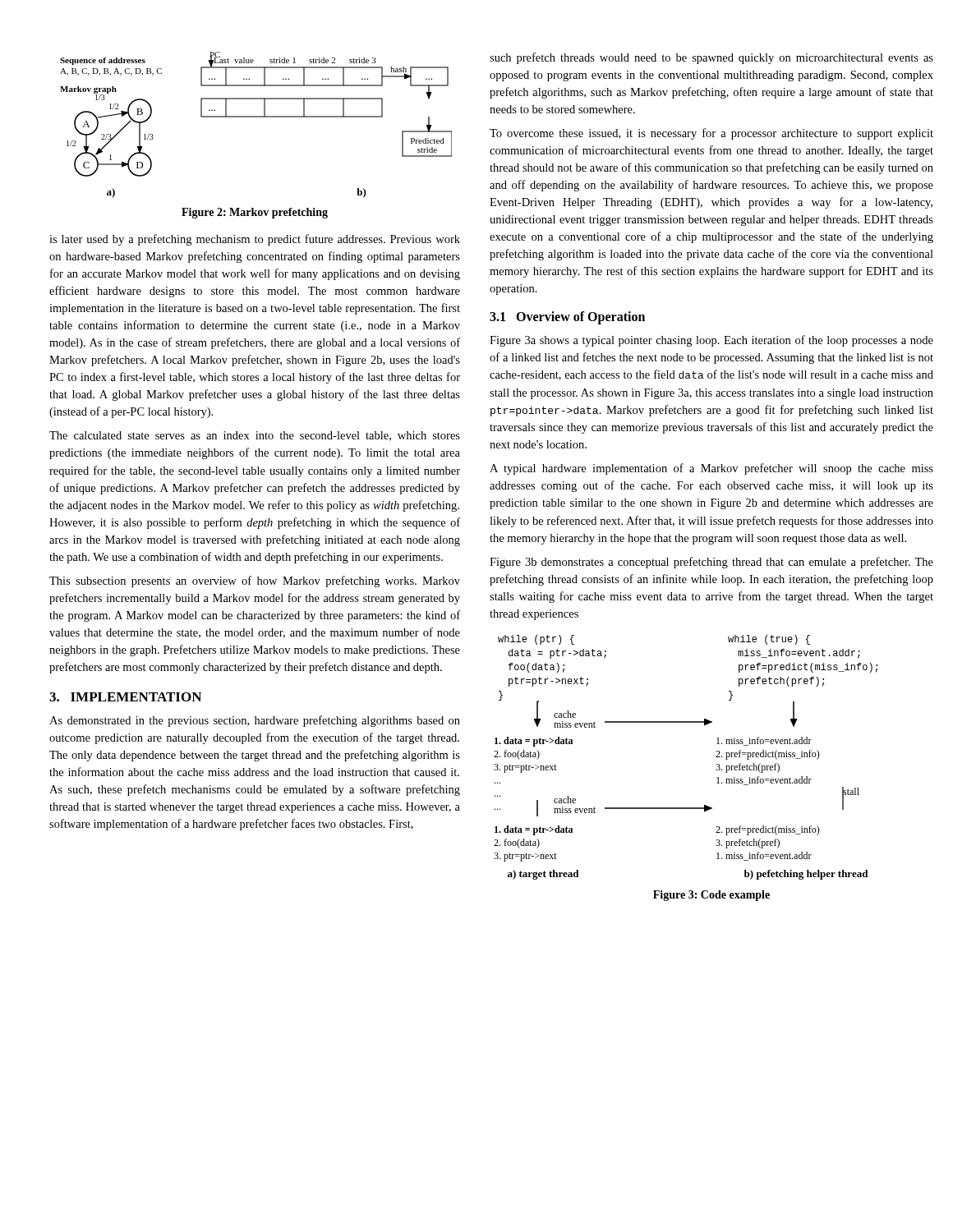Find the block on this page that starts "Figure 3b demonstrates a"
The height and width of the screenshot is (1232, 953).
click(x=711, y=588)
